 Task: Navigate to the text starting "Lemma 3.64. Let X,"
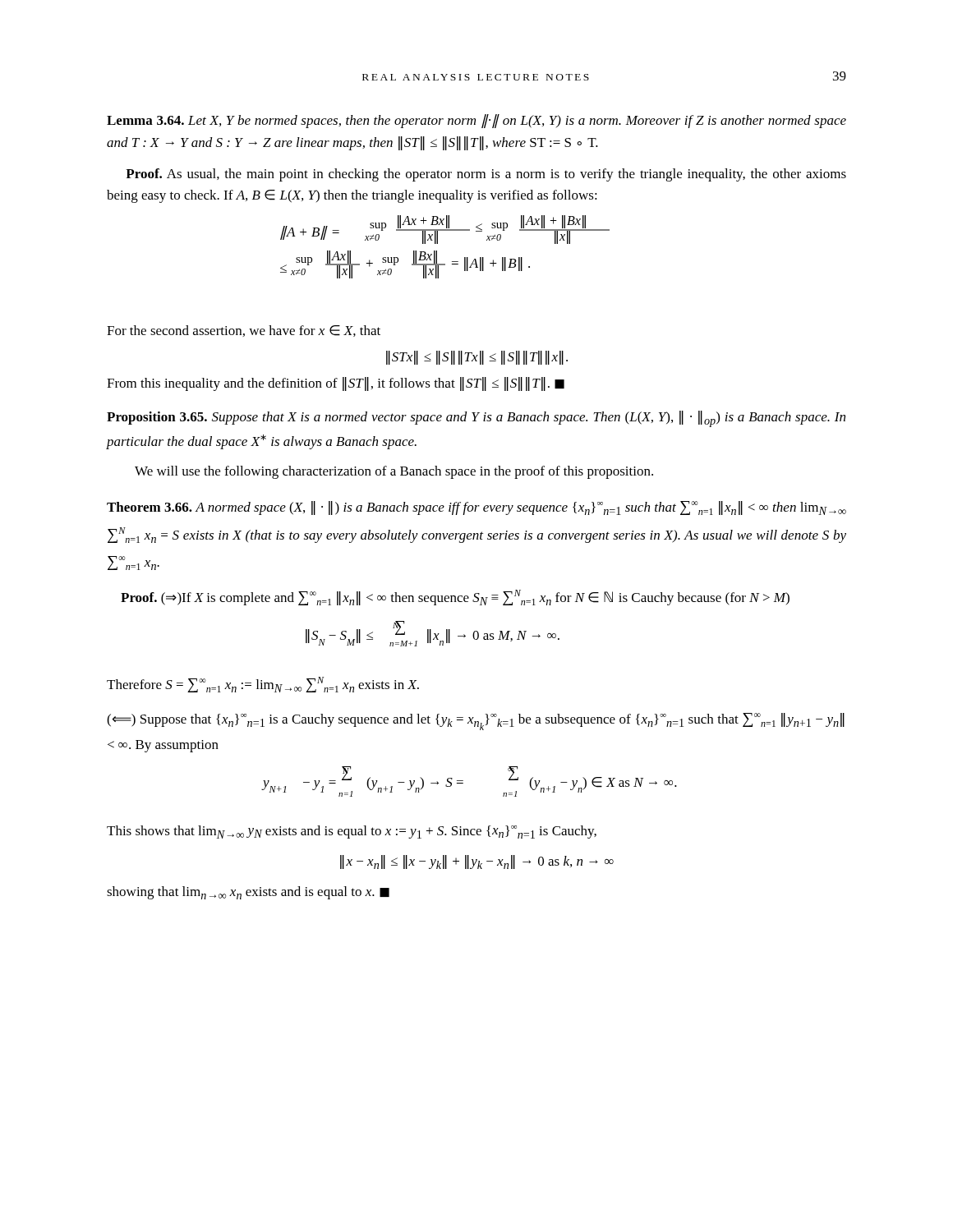[x=476, y=131]
